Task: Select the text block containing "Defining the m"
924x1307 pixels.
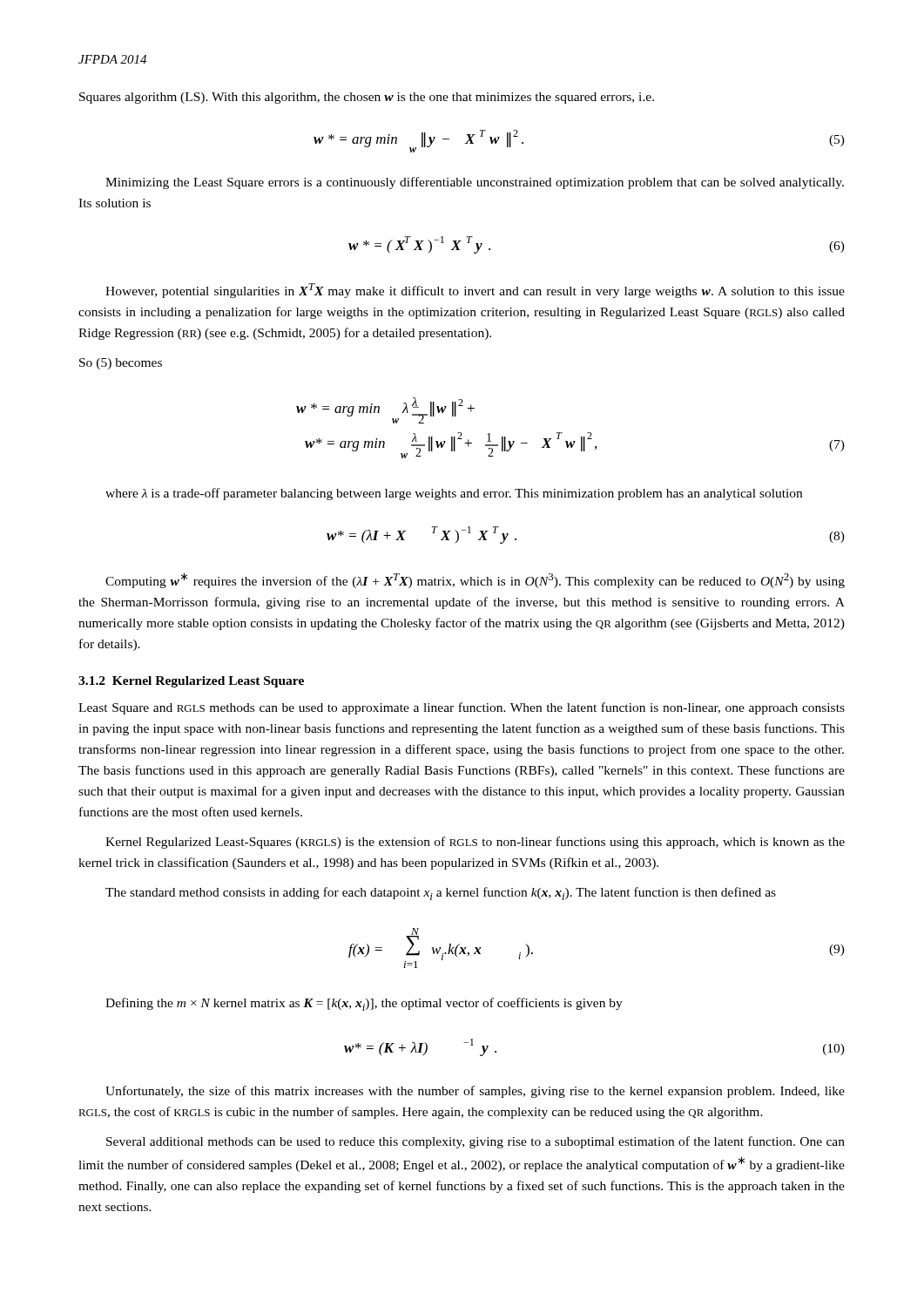Action: click(364, 1004)
